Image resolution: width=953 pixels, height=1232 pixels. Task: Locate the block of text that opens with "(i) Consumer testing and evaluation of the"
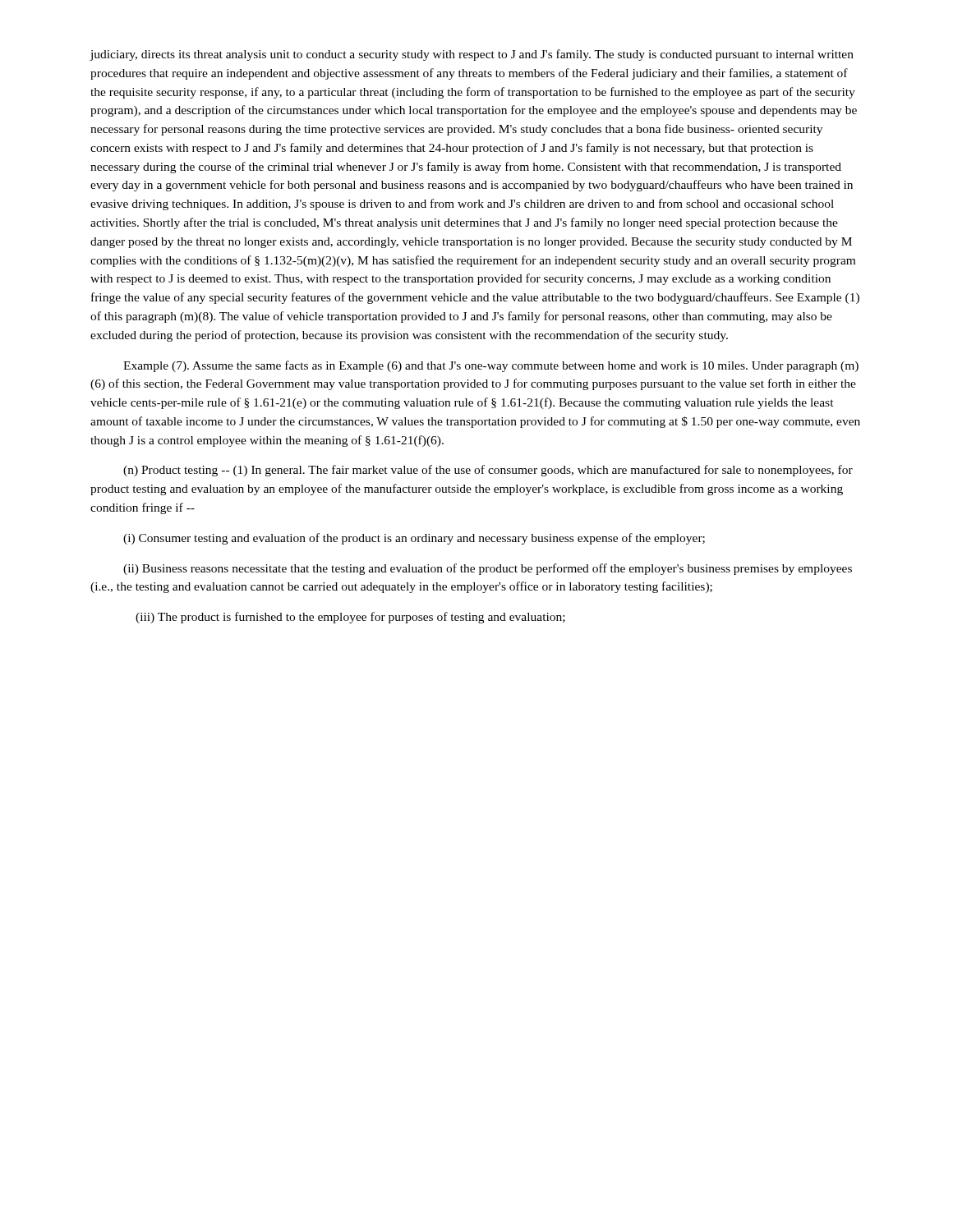pyautogui.click(x=414, y=537)
